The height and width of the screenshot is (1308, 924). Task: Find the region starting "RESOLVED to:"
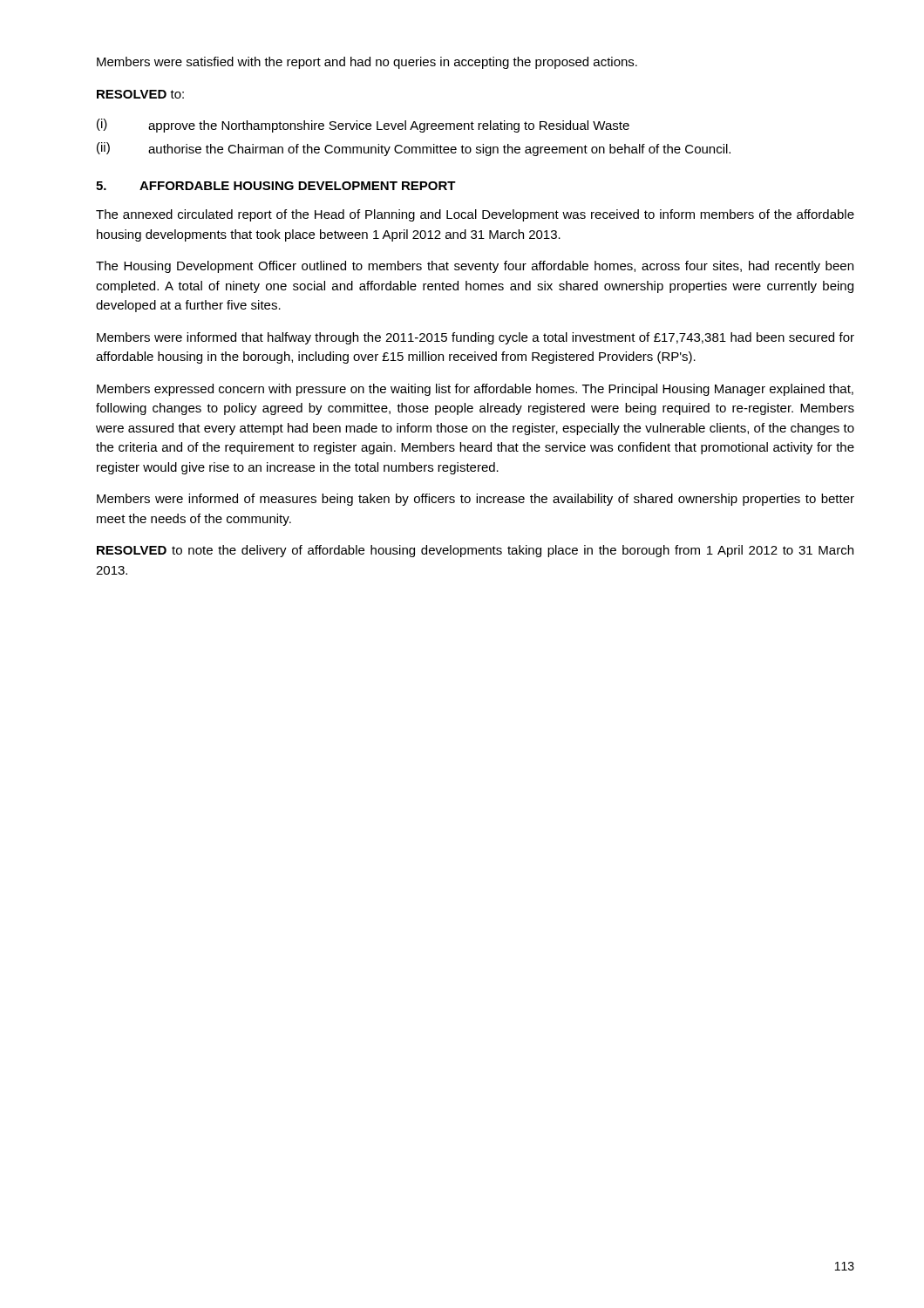[x=140, y=93]
